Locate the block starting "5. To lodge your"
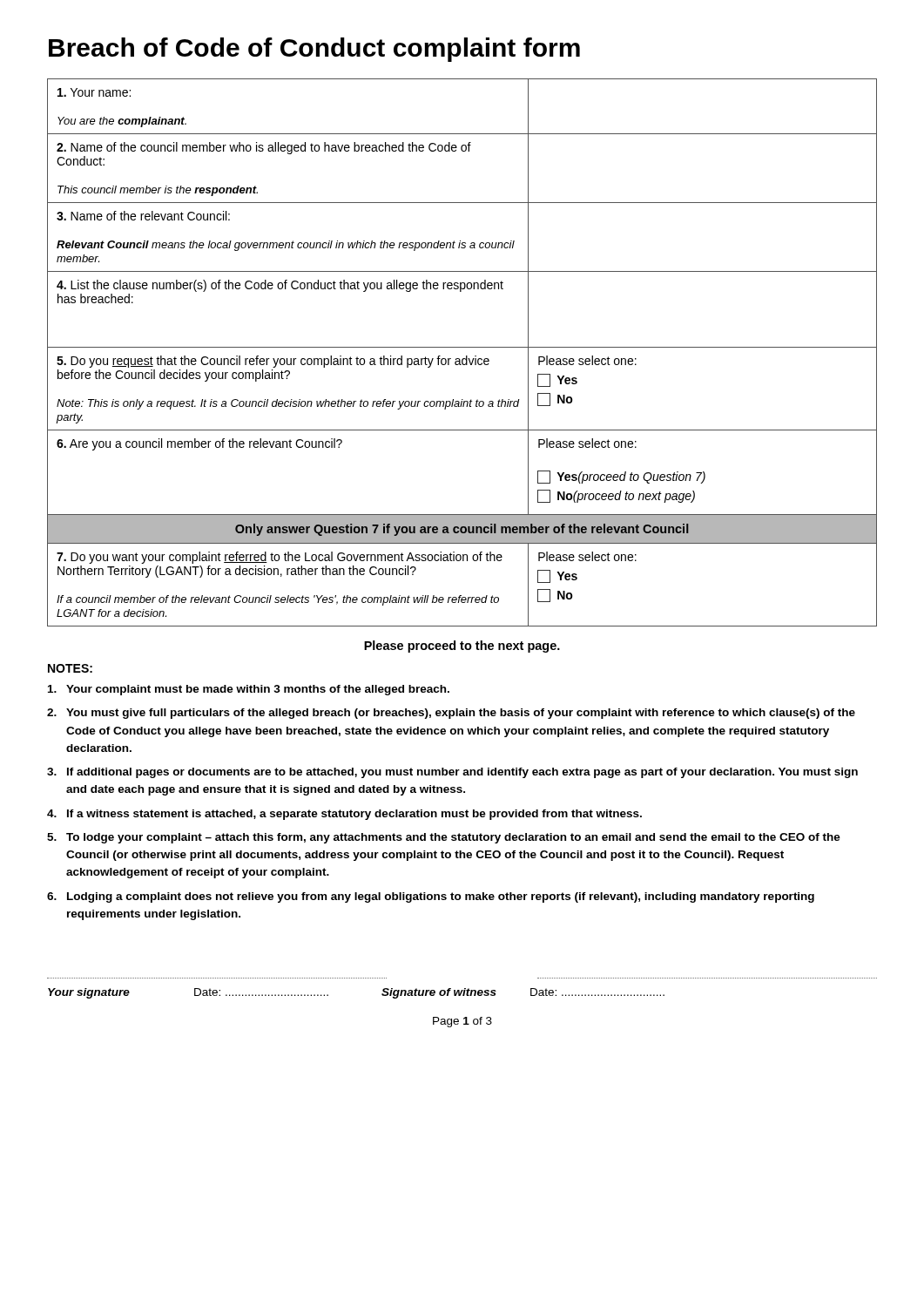 tap(462, 855)
